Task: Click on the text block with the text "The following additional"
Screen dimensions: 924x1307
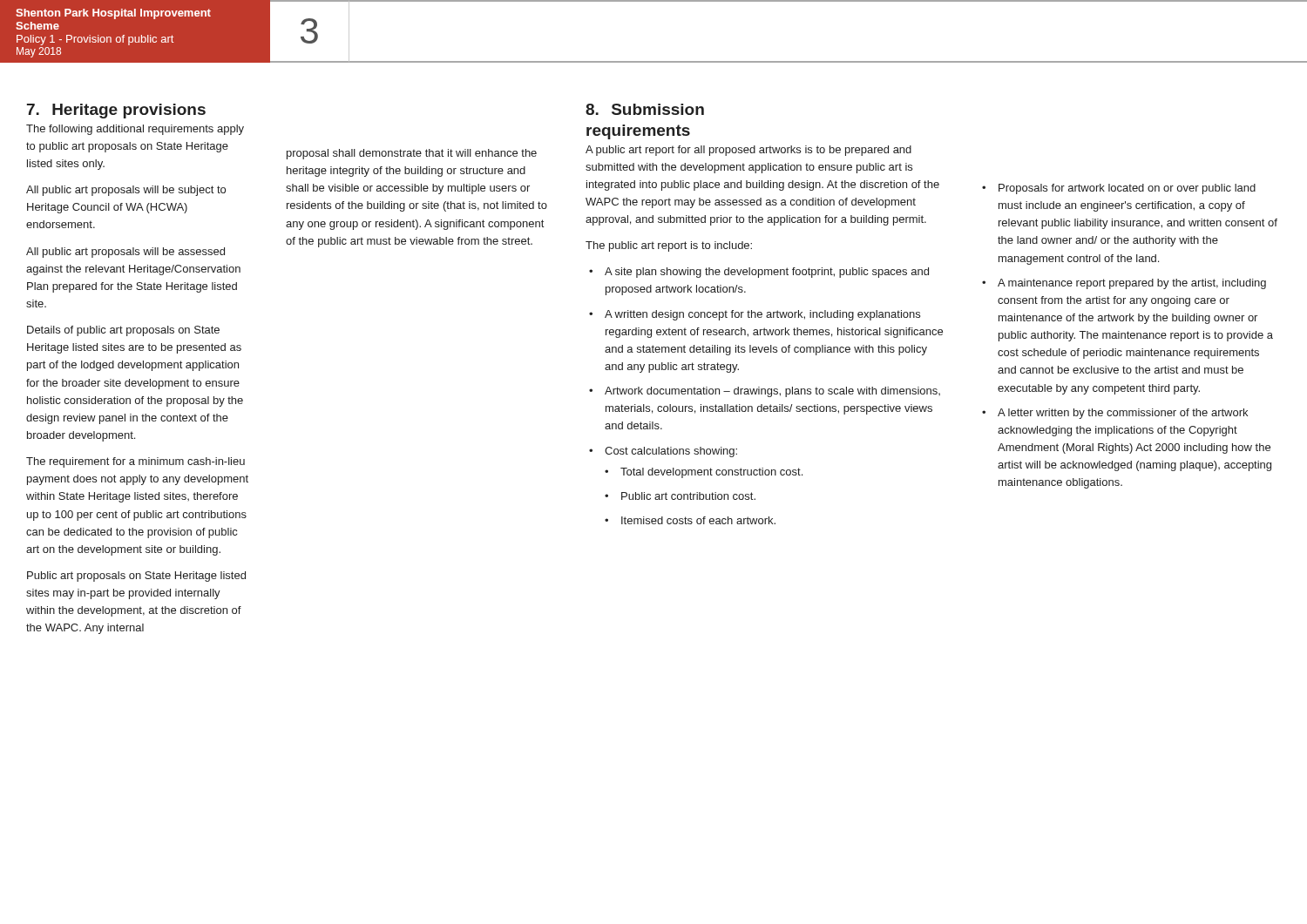Action: pyautogui.click(x=135, y=146)
